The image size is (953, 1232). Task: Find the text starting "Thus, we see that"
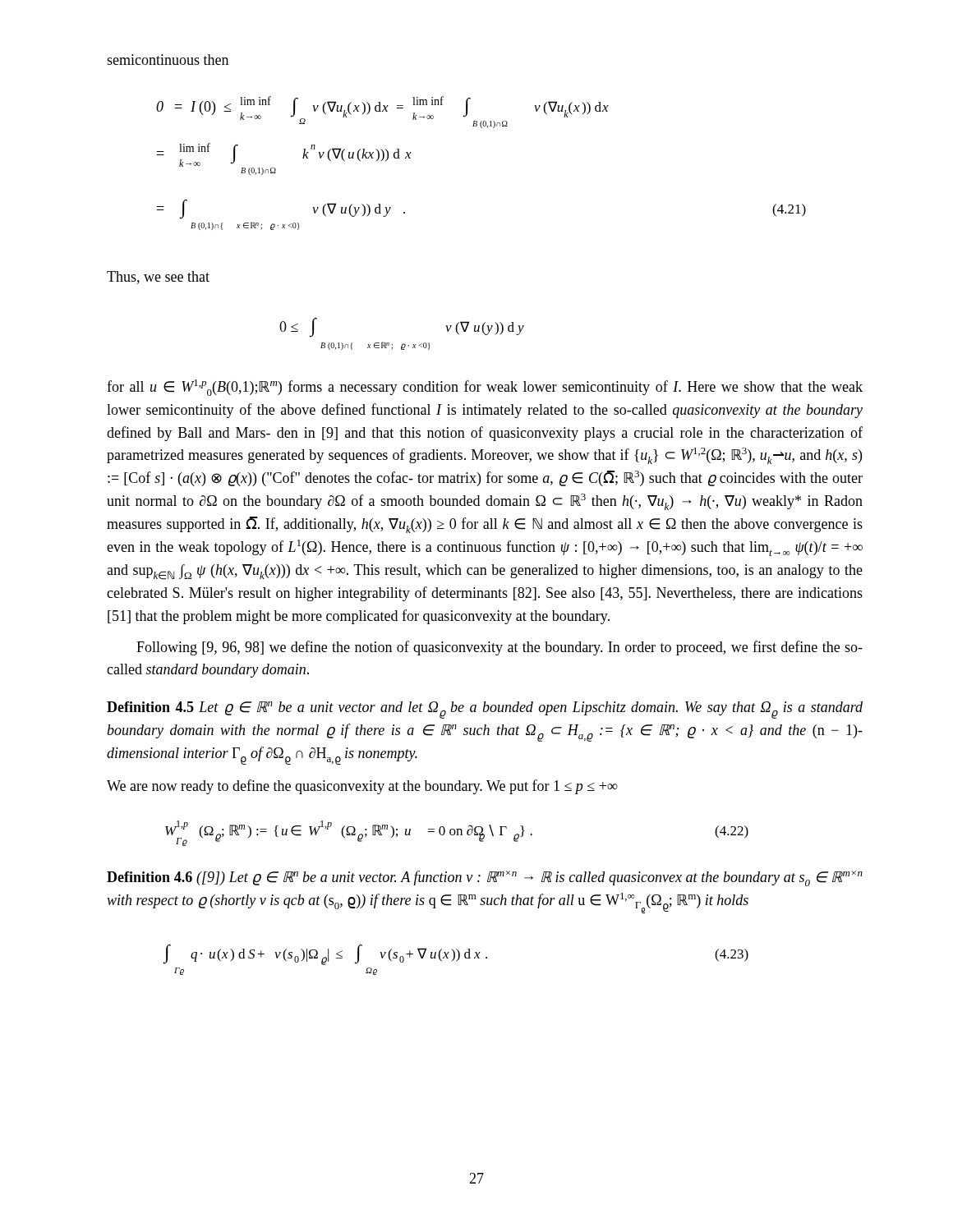point(158,277)
